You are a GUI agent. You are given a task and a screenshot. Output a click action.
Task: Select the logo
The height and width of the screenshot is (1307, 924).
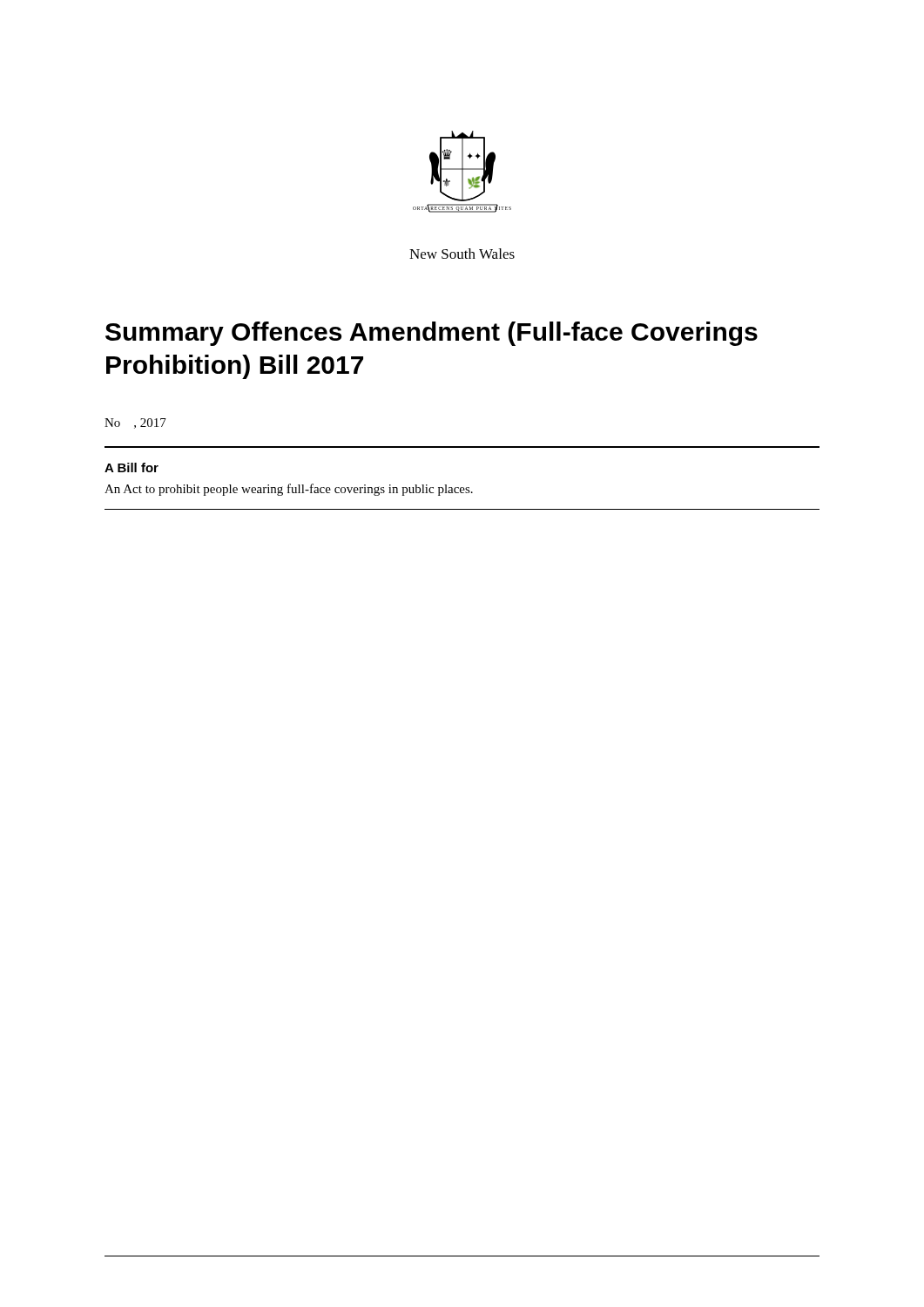[x=462, y=180]
